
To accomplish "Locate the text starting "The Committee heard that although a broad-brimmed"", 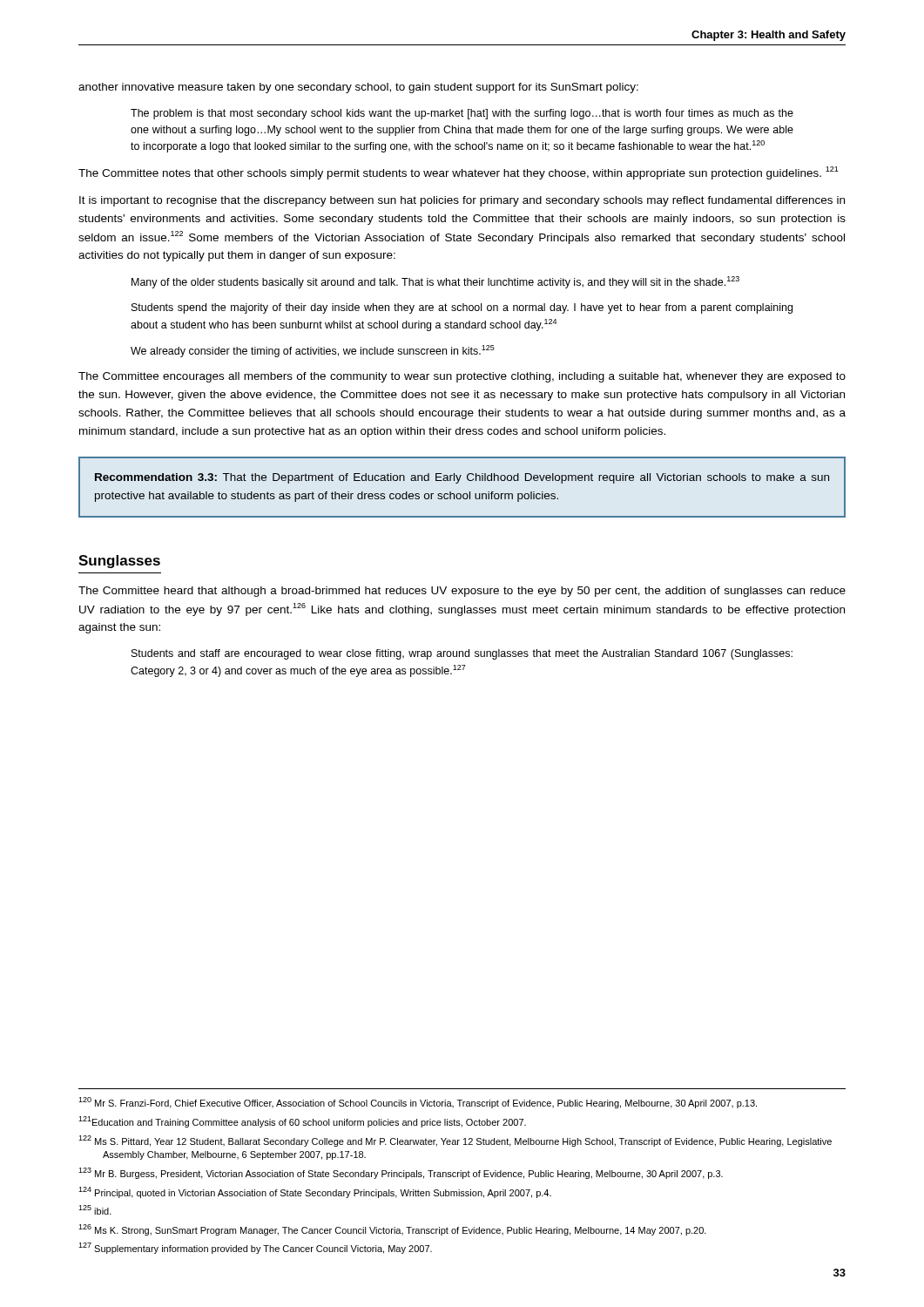I will click(x=462, y=609).
